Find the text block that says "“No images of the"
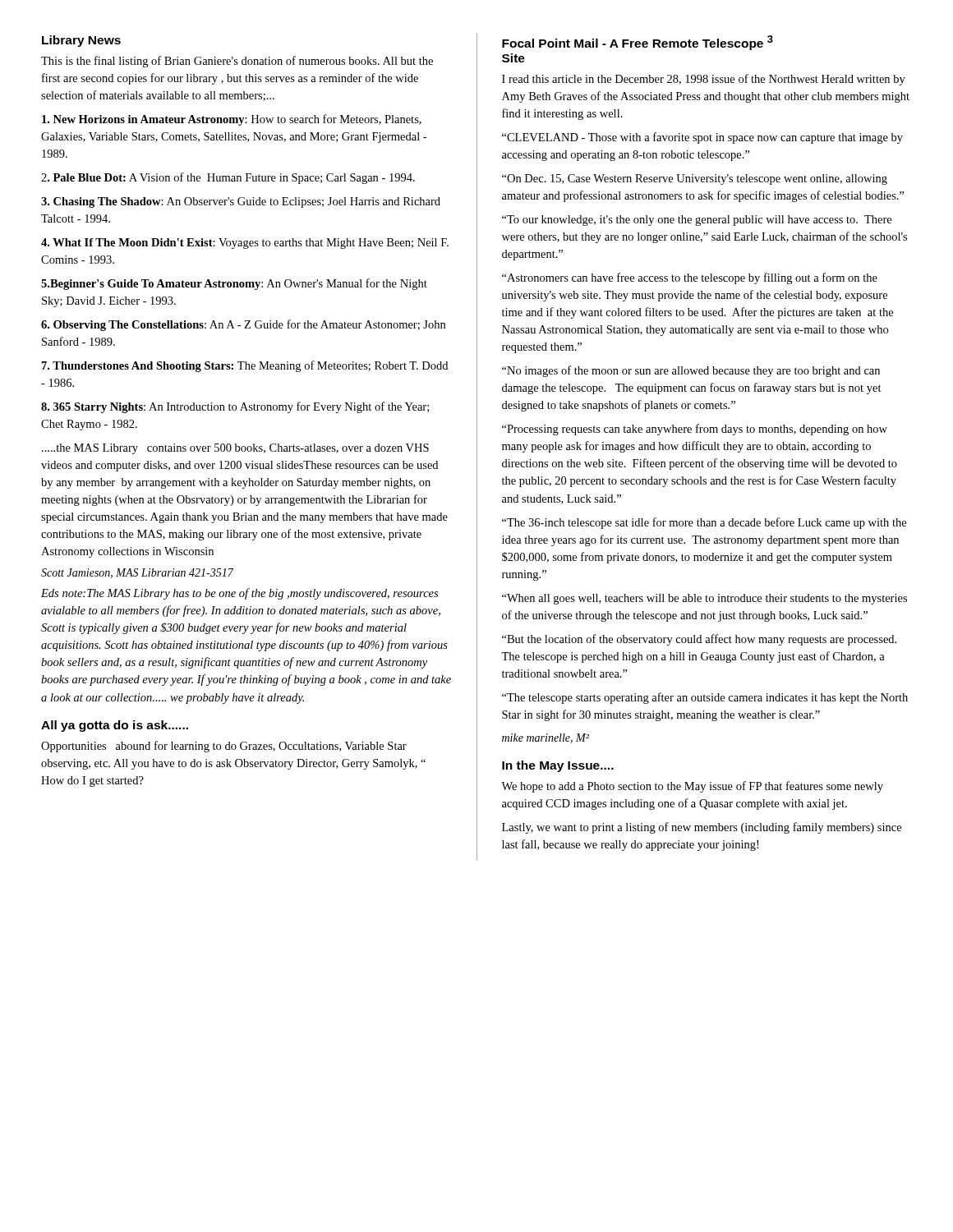This screenshot has height=1232, width=953. tap(691, 388)
